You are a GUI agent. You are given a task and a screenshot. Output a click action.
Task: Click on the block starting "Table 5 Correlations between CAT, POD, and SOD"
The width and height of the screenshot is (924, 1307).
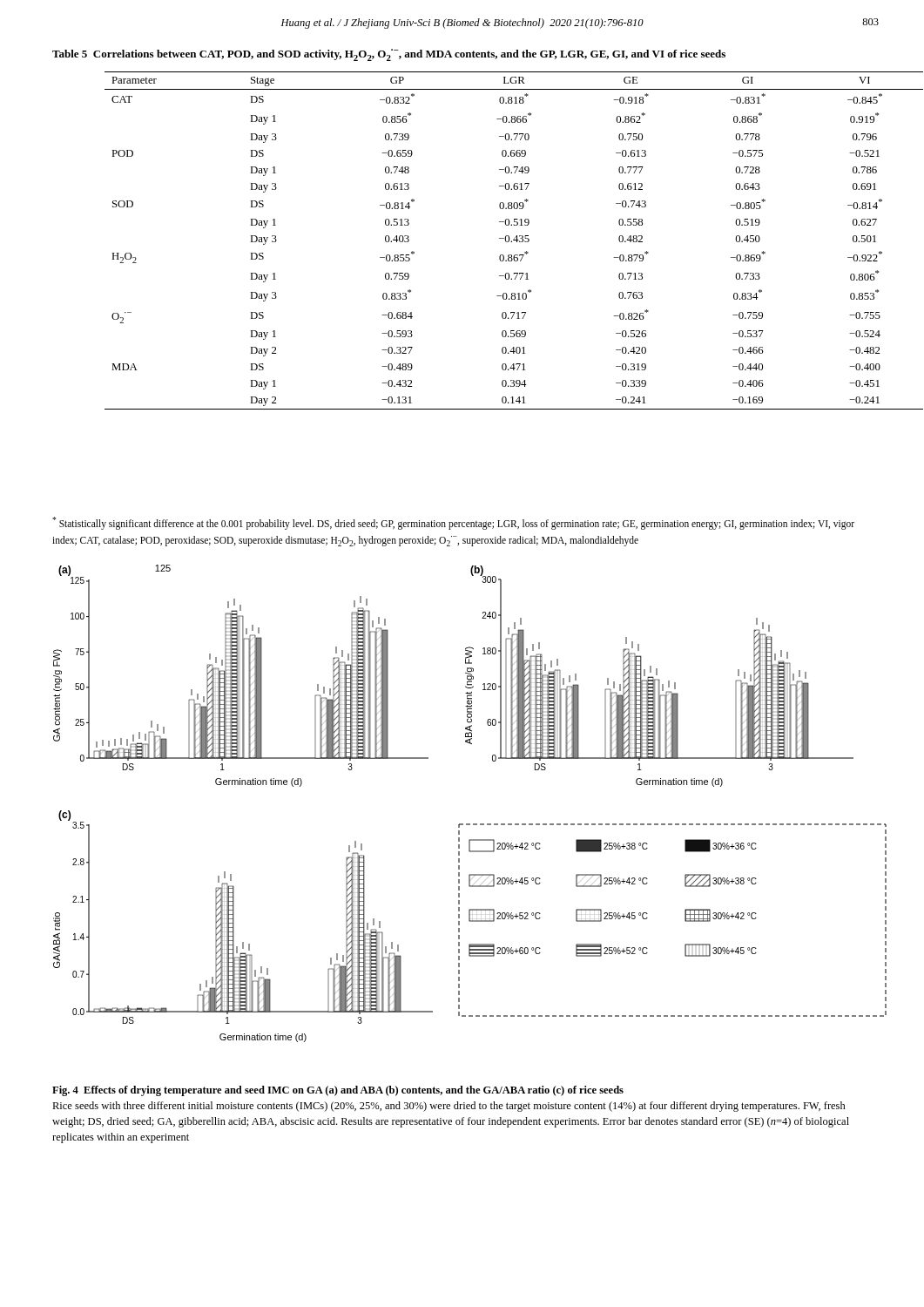(389, 54)
